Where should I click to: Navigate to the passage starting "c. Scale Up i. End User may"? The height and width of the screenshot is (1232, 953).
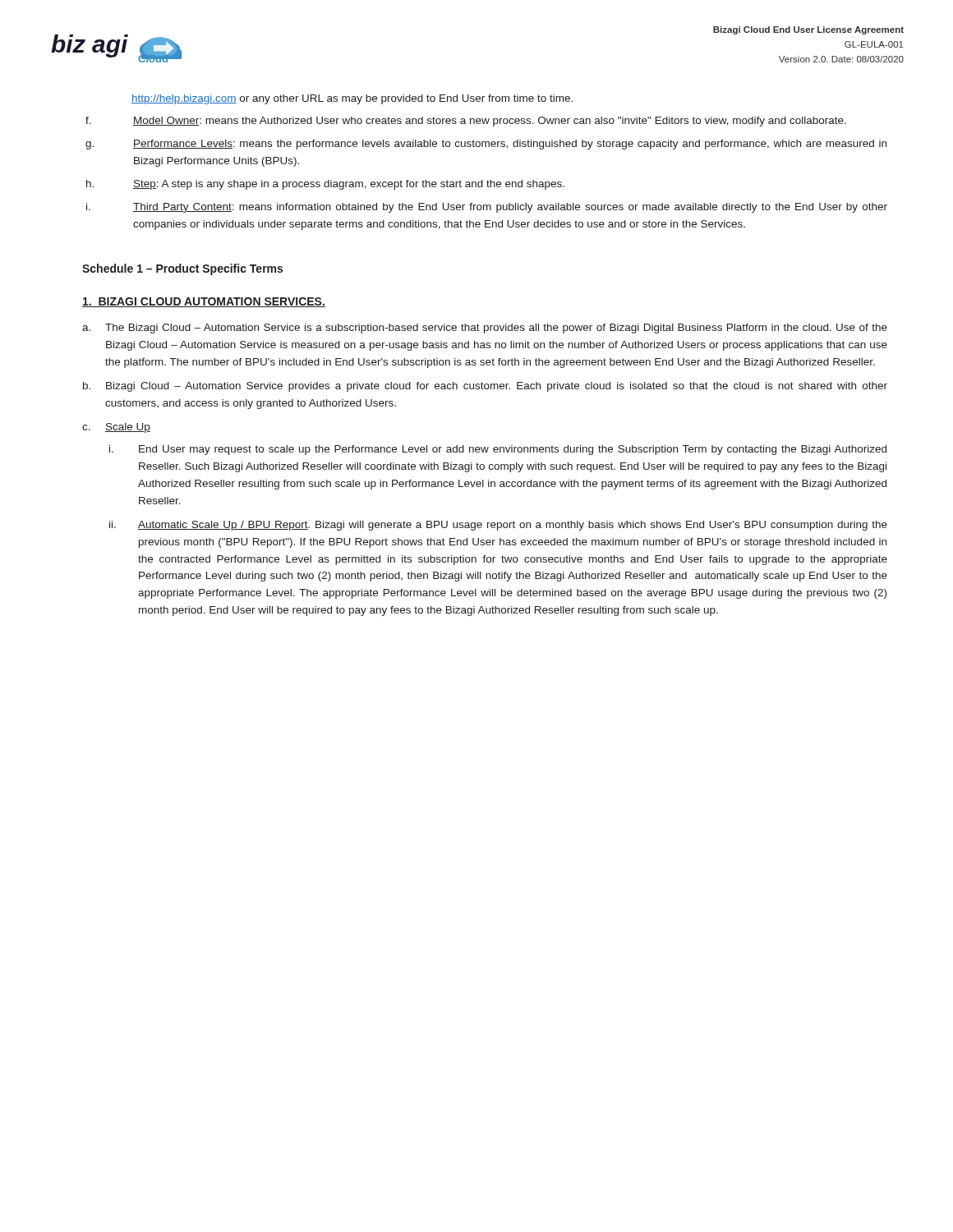(485, 522)
